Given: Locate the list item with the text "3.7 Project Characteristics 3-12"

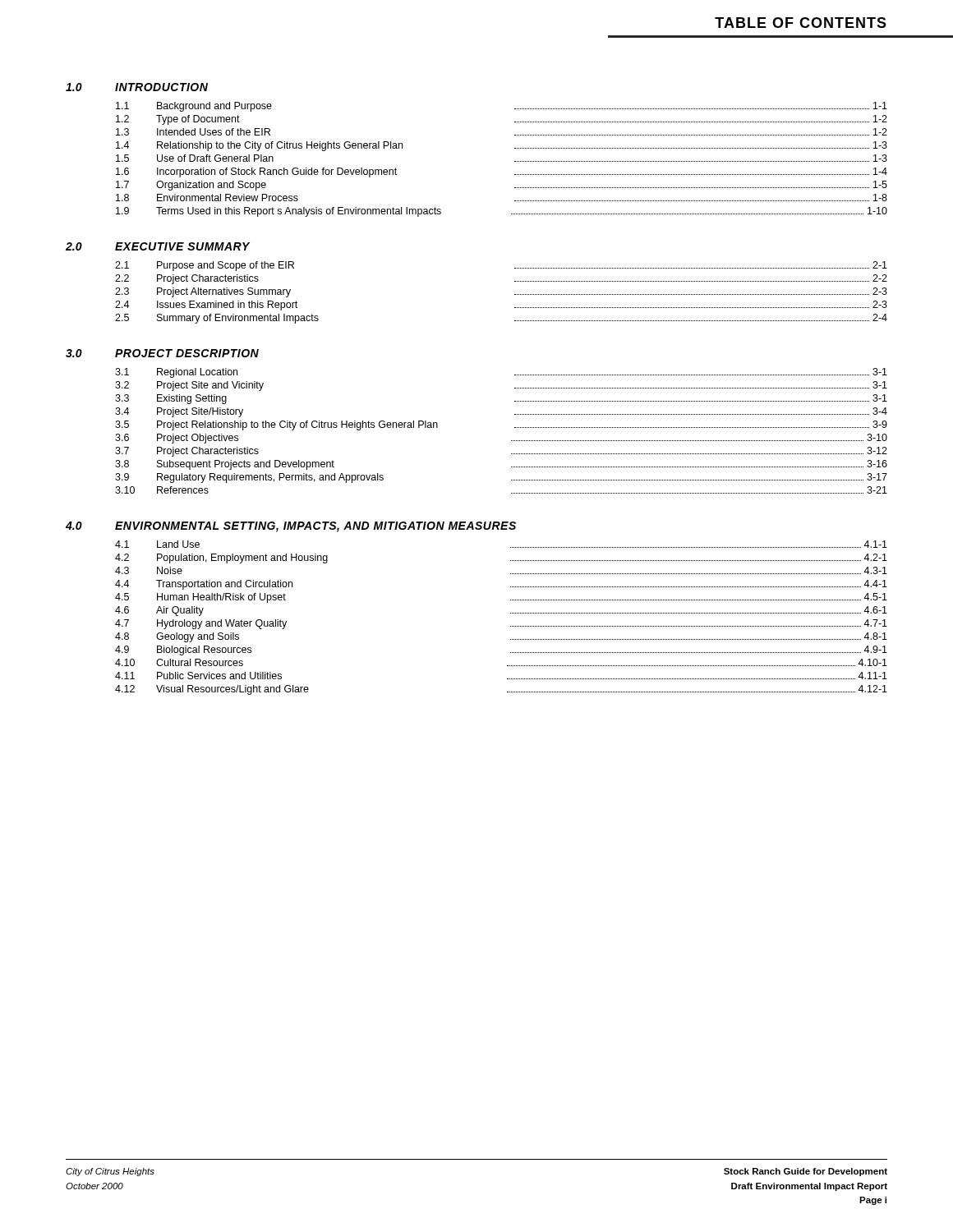Looking at the screenshot, I should click(x=501, y=451).
